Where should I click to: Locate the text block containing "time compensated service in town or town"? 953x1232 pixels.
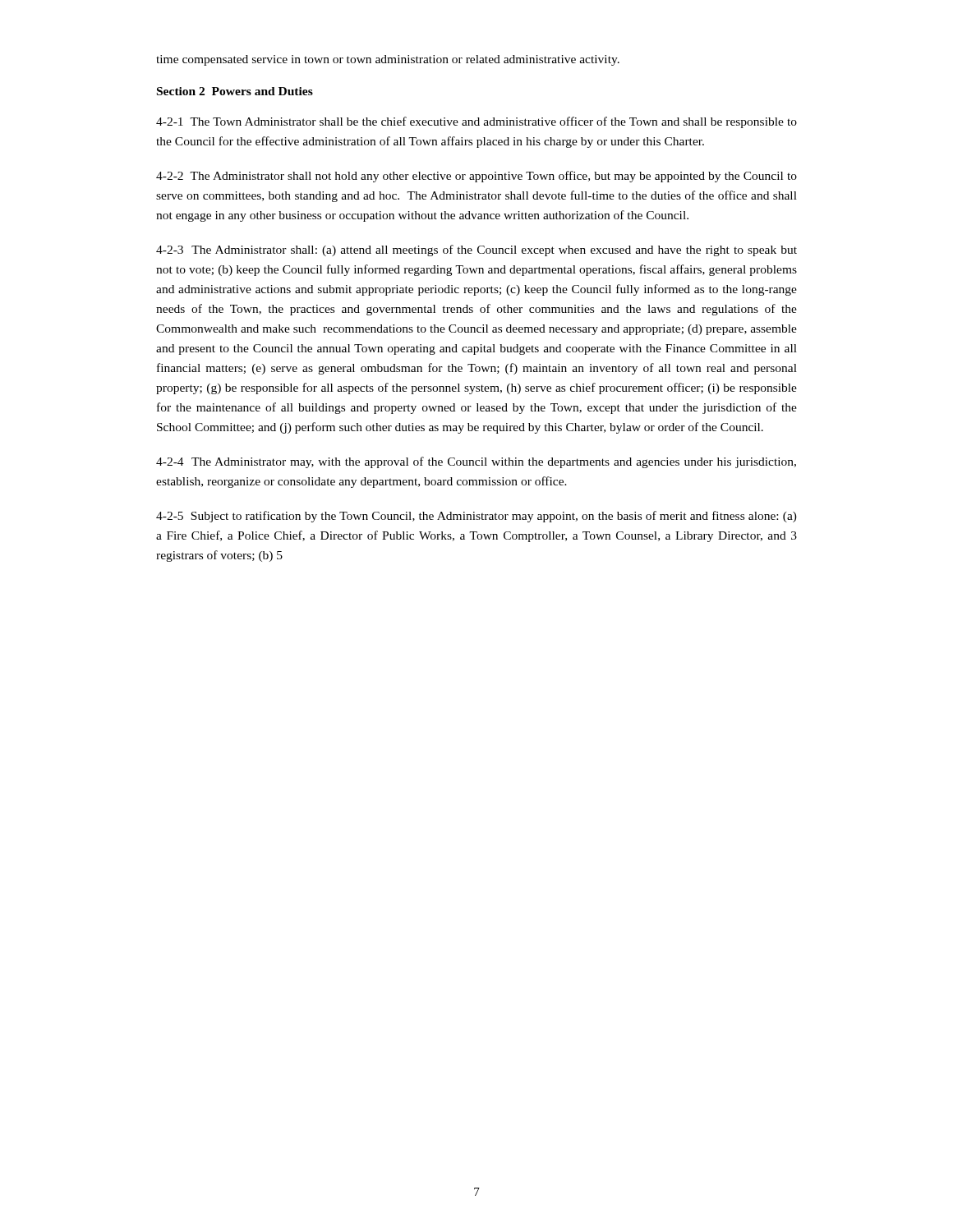click(388, 59)
